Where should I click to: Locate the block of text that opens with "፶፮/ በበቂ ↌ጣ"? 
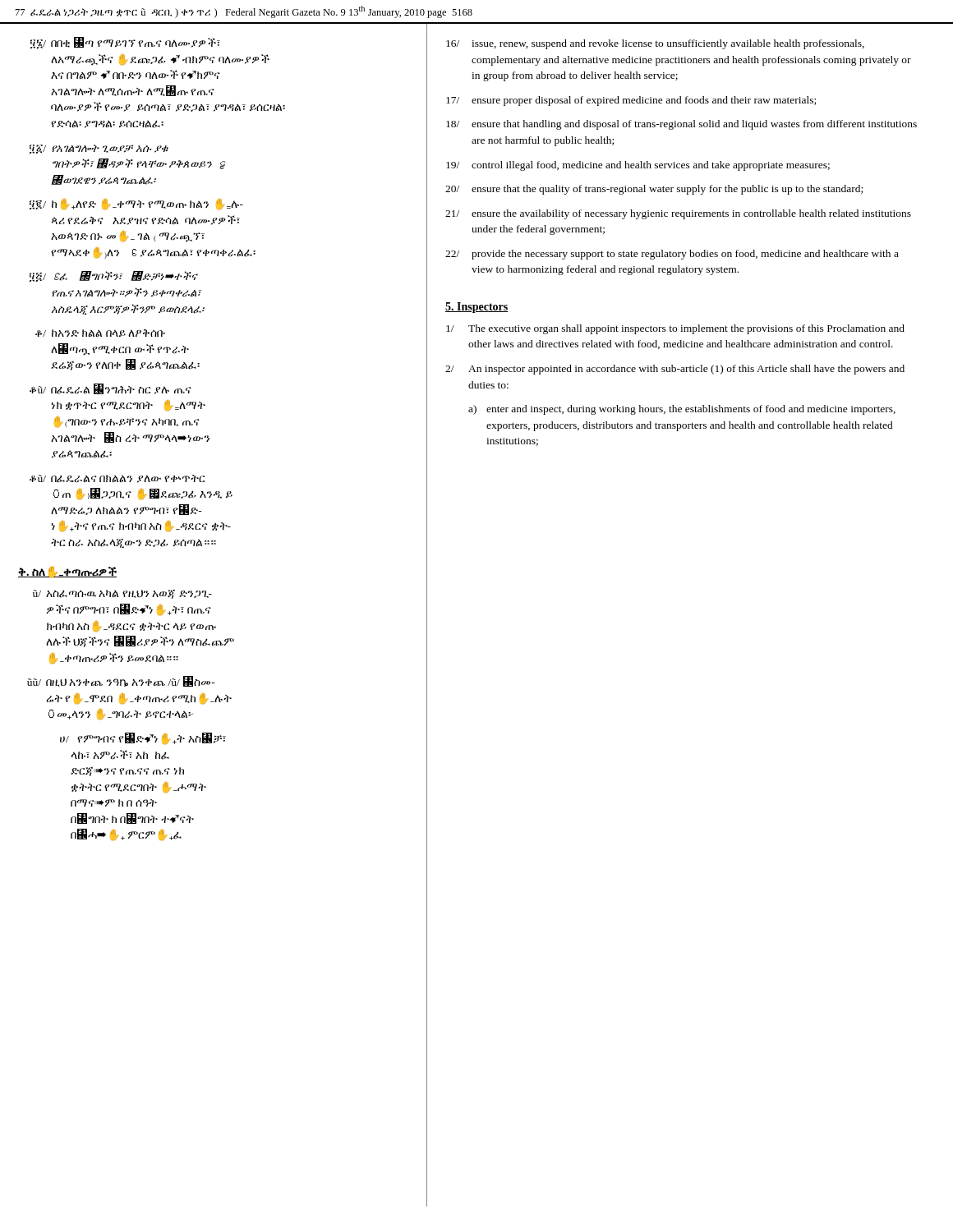tap(152, 84)
